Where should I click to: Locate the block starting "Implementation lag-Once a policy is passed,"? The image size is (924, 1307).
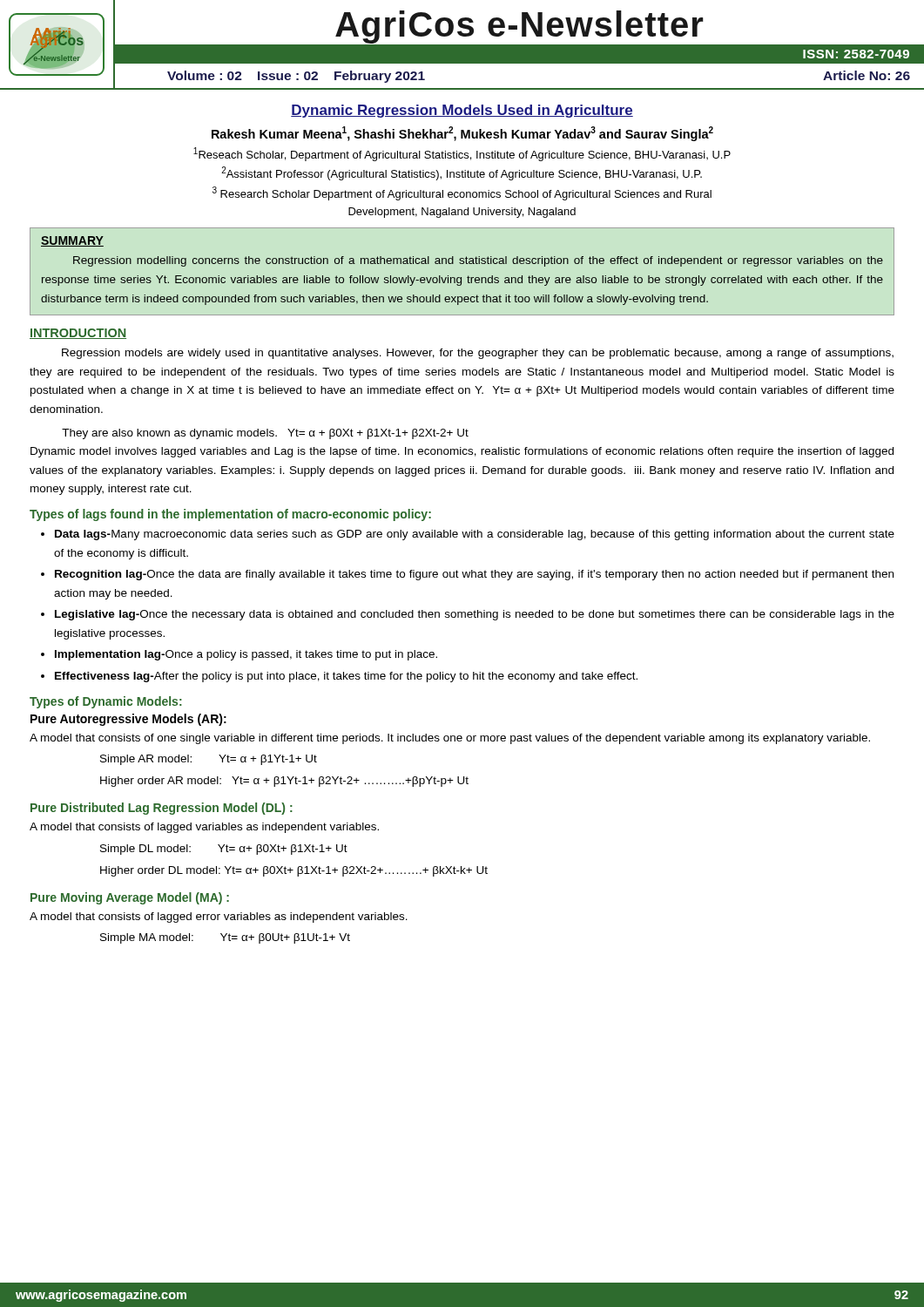(246, 654)
